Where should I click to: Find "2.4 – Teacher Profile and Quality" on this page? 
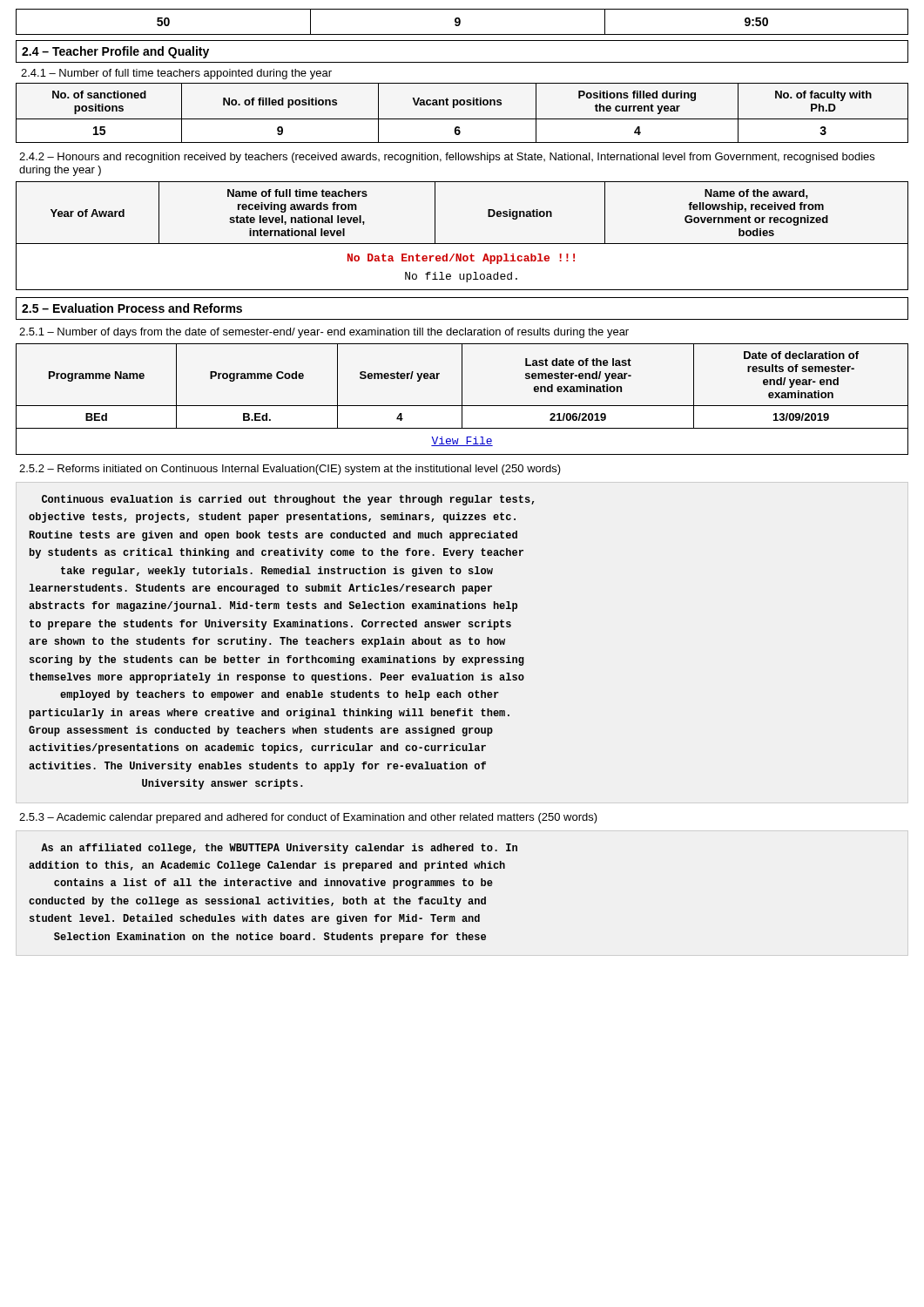[x=116, y=51]
